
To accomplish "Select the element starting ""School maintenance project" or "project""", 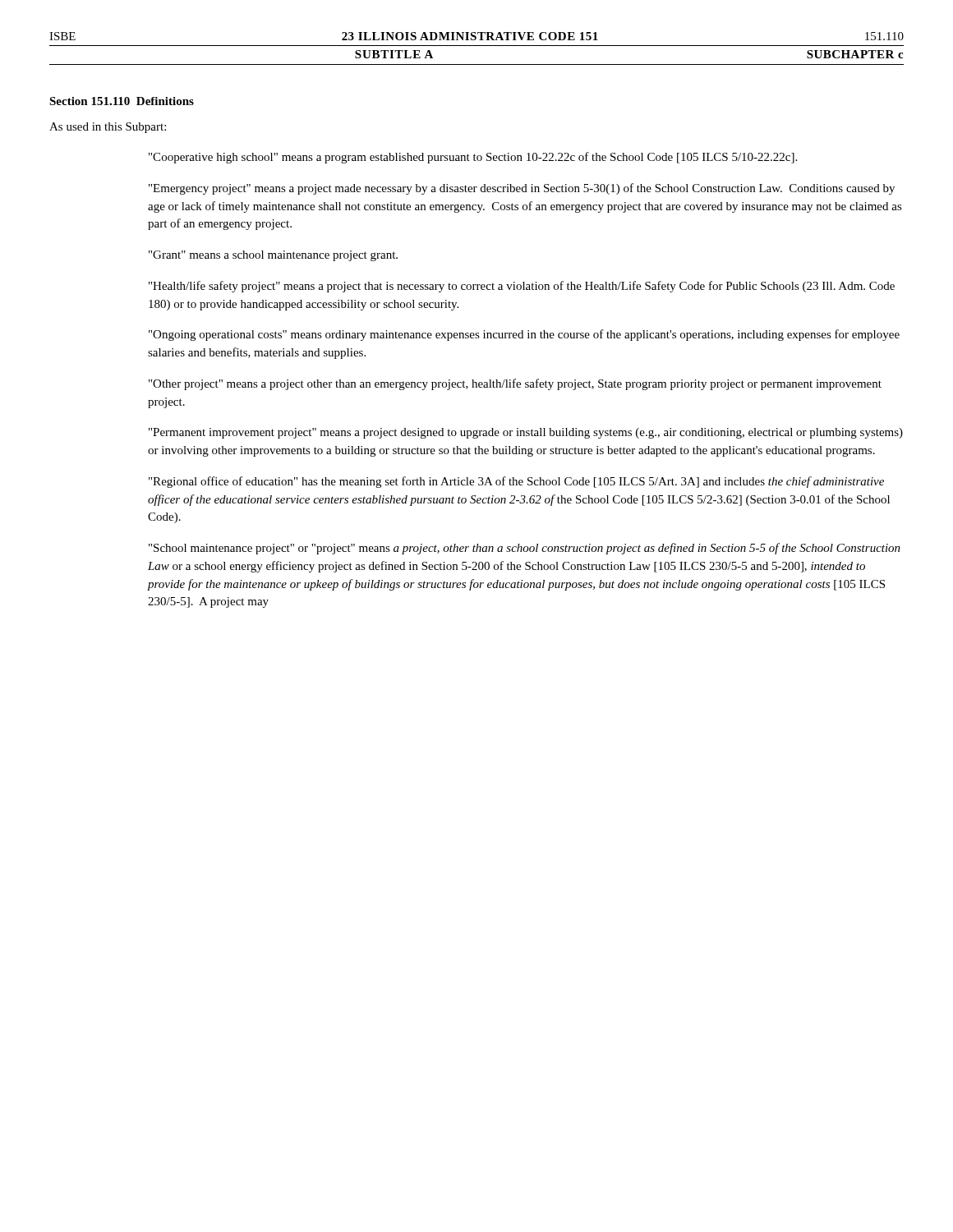I will [524, 575].
